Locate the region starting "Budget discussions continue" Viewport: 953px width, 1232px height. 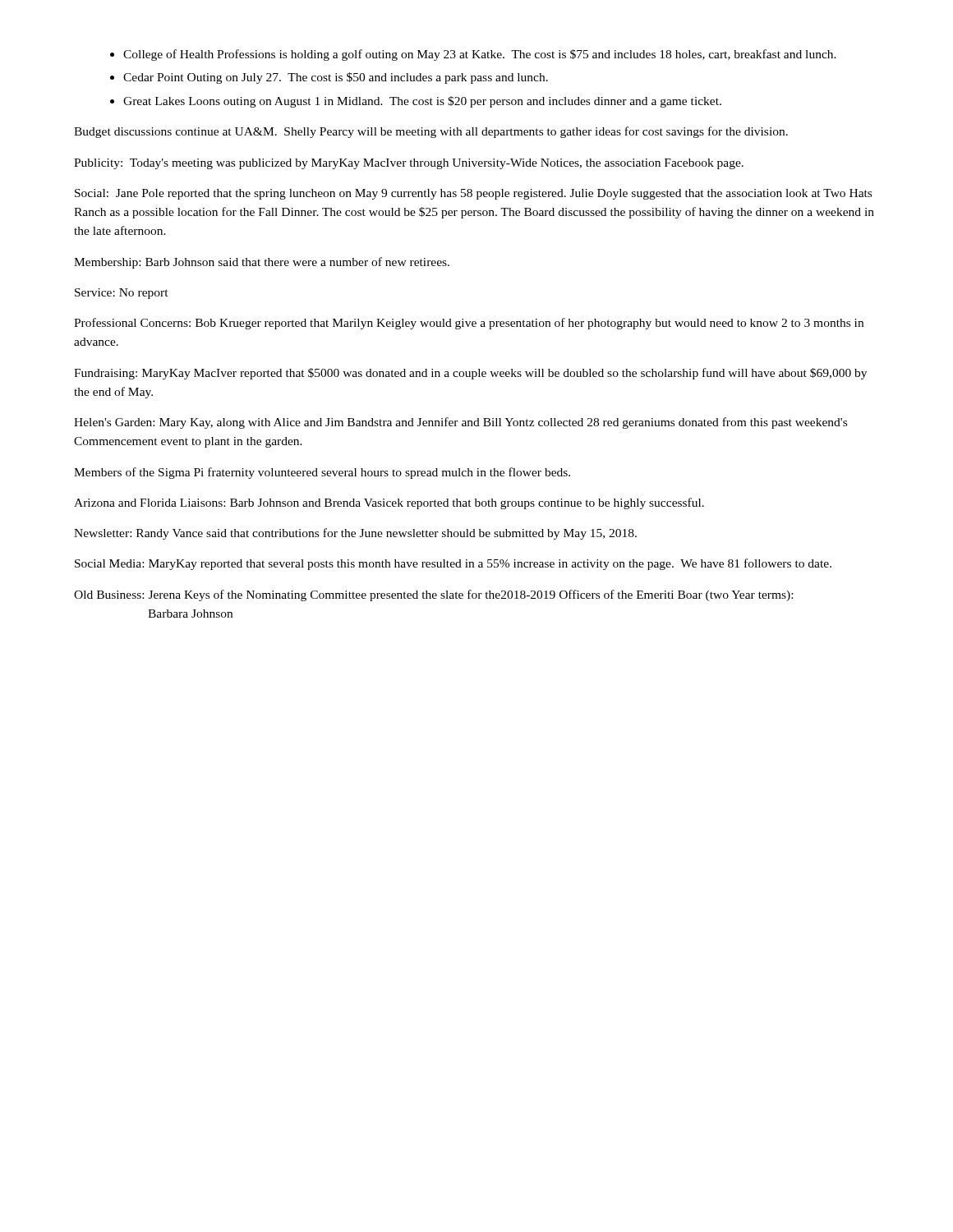(x=431, y=131)
